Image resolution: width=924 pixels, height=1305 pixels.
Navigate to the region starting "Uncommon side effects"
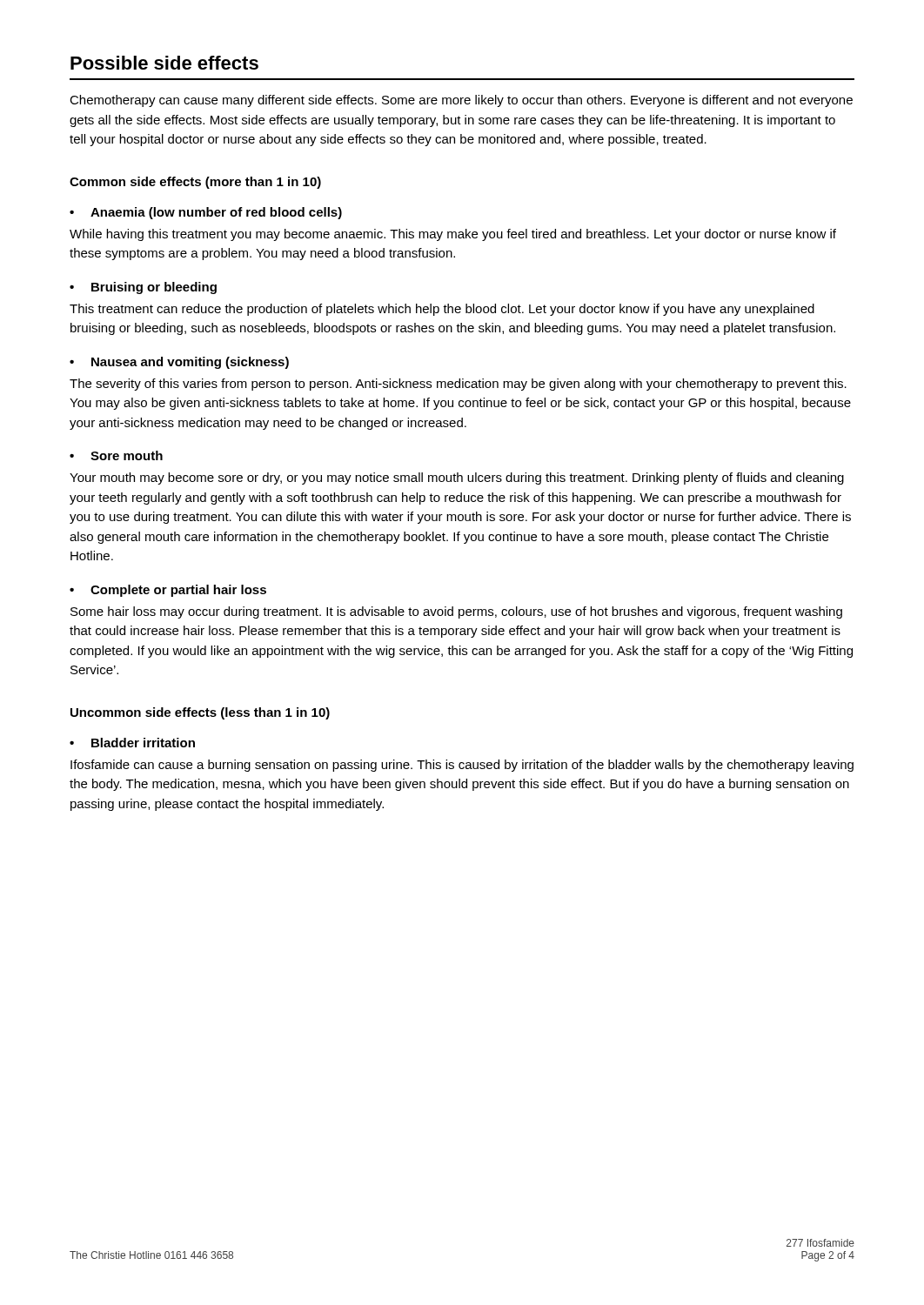click(x=200, y=712)
